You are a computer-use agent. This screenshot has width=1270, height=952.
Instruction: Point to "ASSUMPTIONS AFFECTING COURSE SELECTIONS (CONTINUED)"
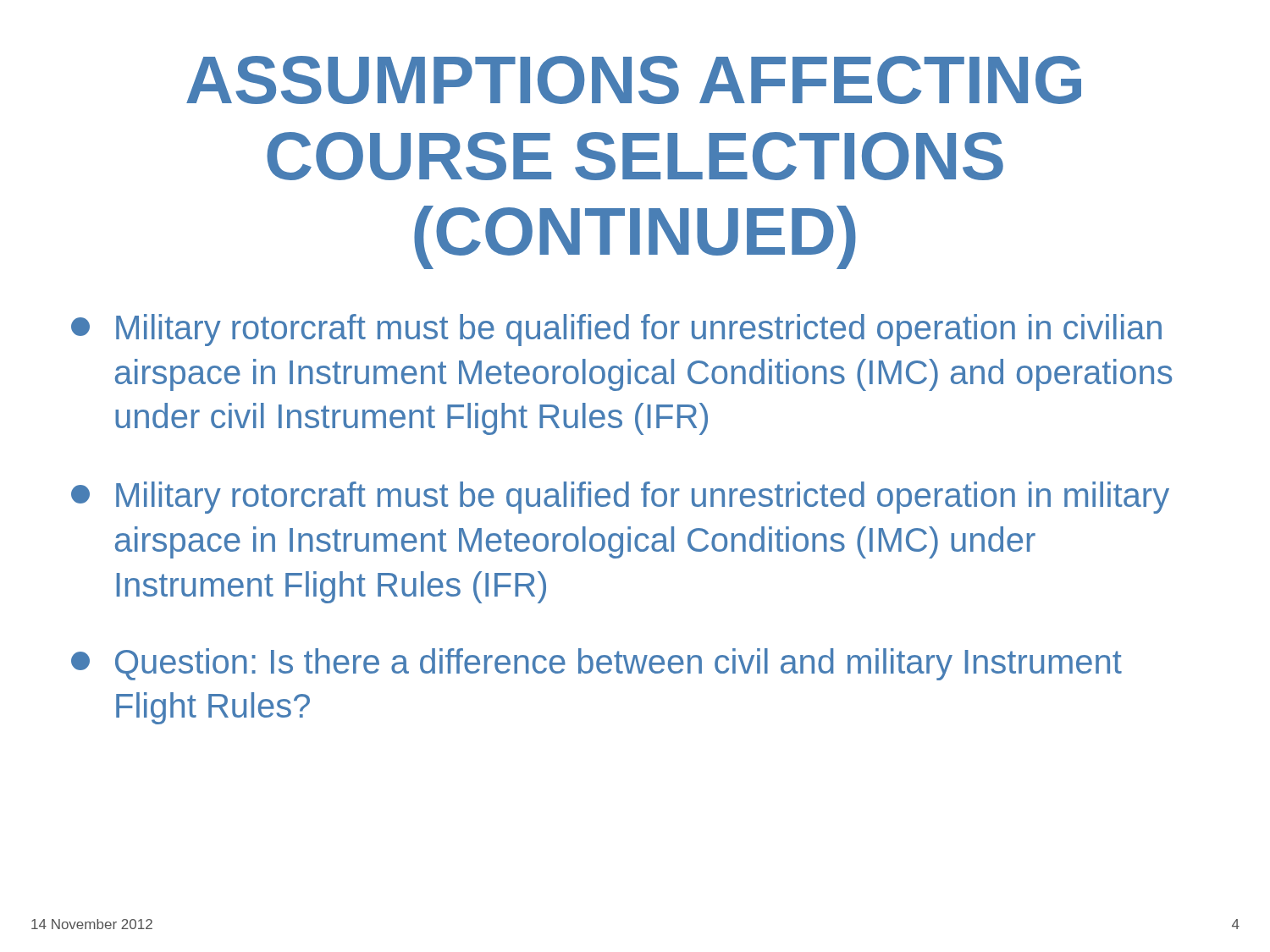click(x=635, y=156)
